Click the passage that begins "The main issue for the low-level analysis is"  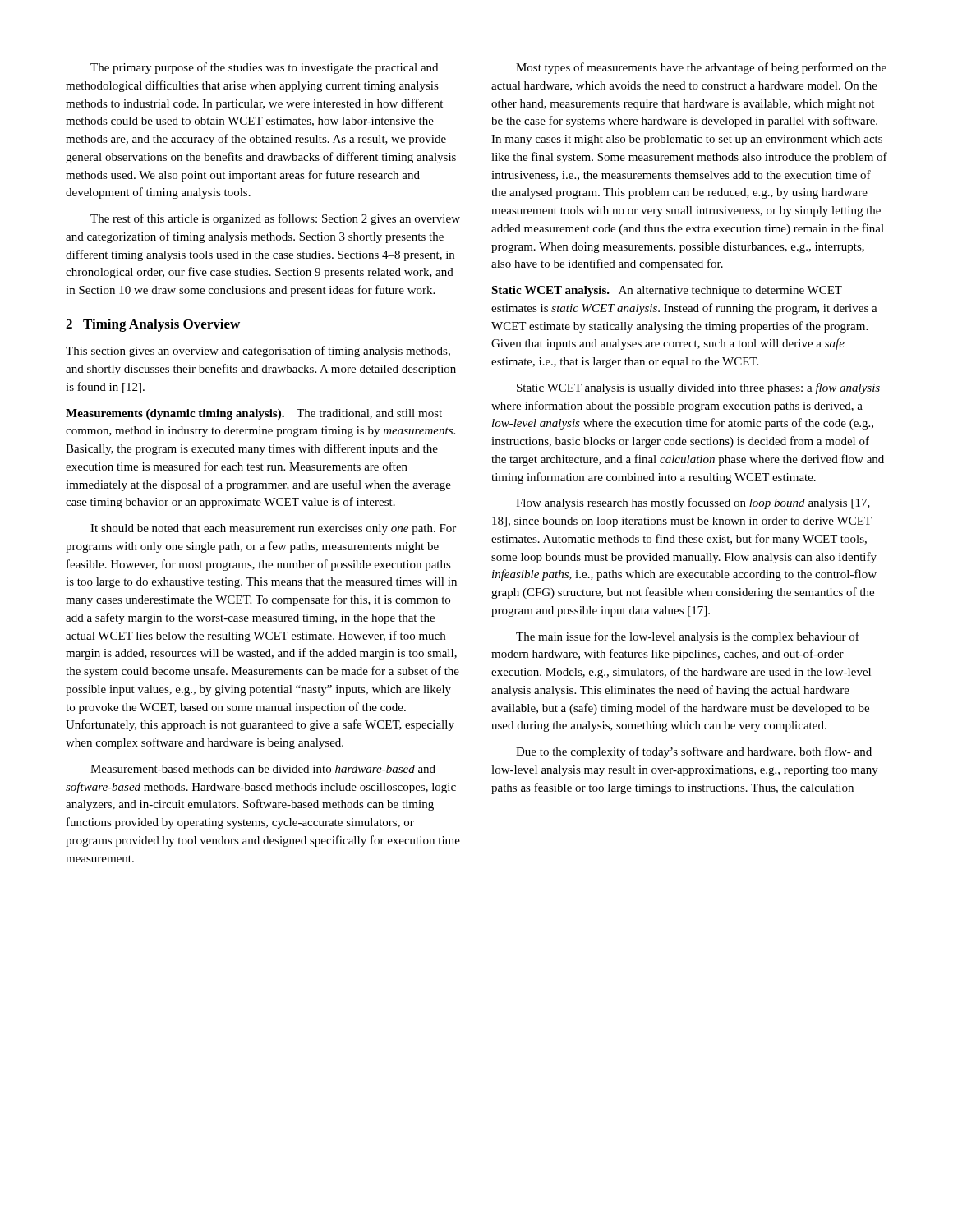pos(689,682)
